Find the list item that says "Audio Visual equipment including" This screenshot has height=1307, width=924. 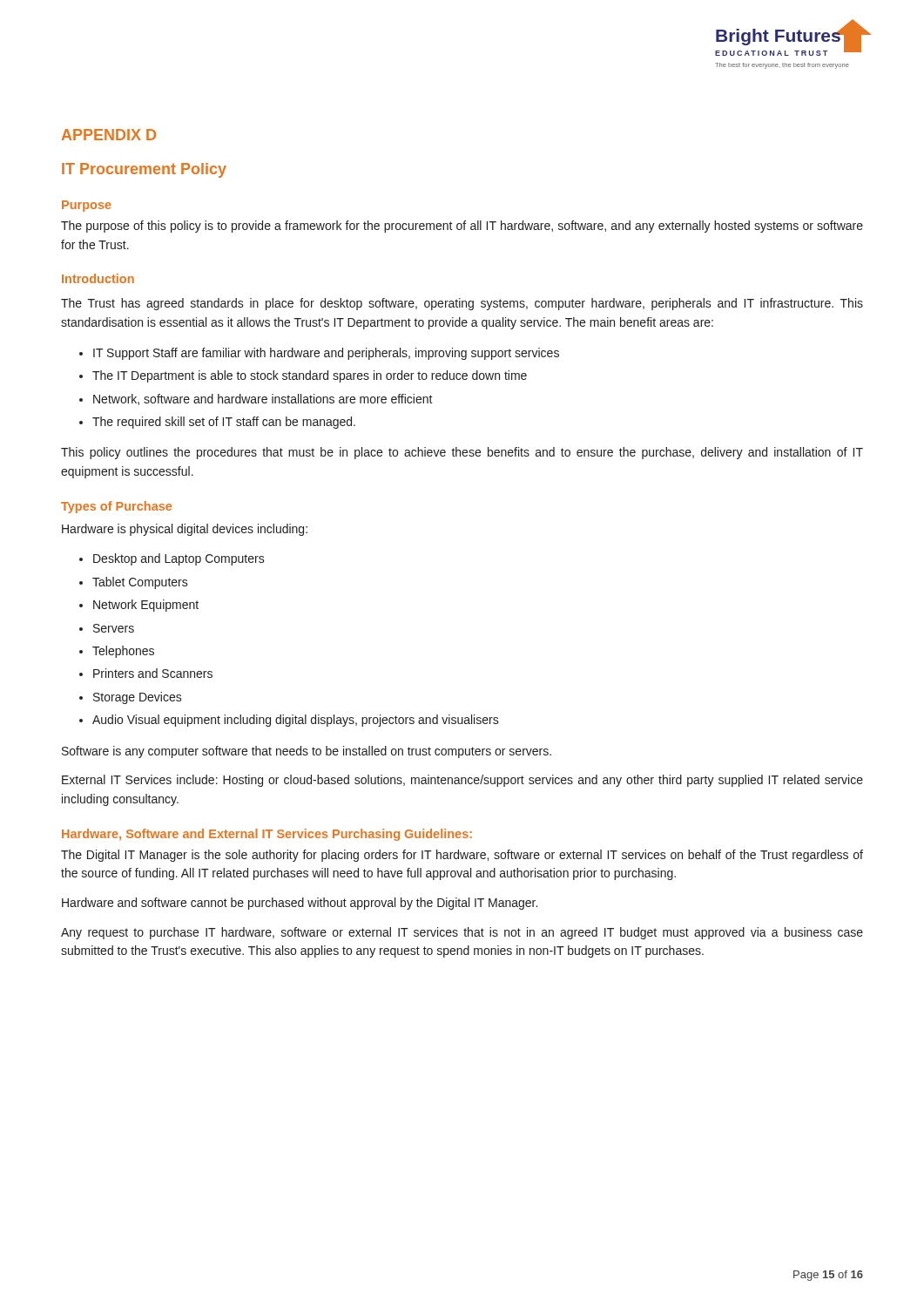[462, 720]
